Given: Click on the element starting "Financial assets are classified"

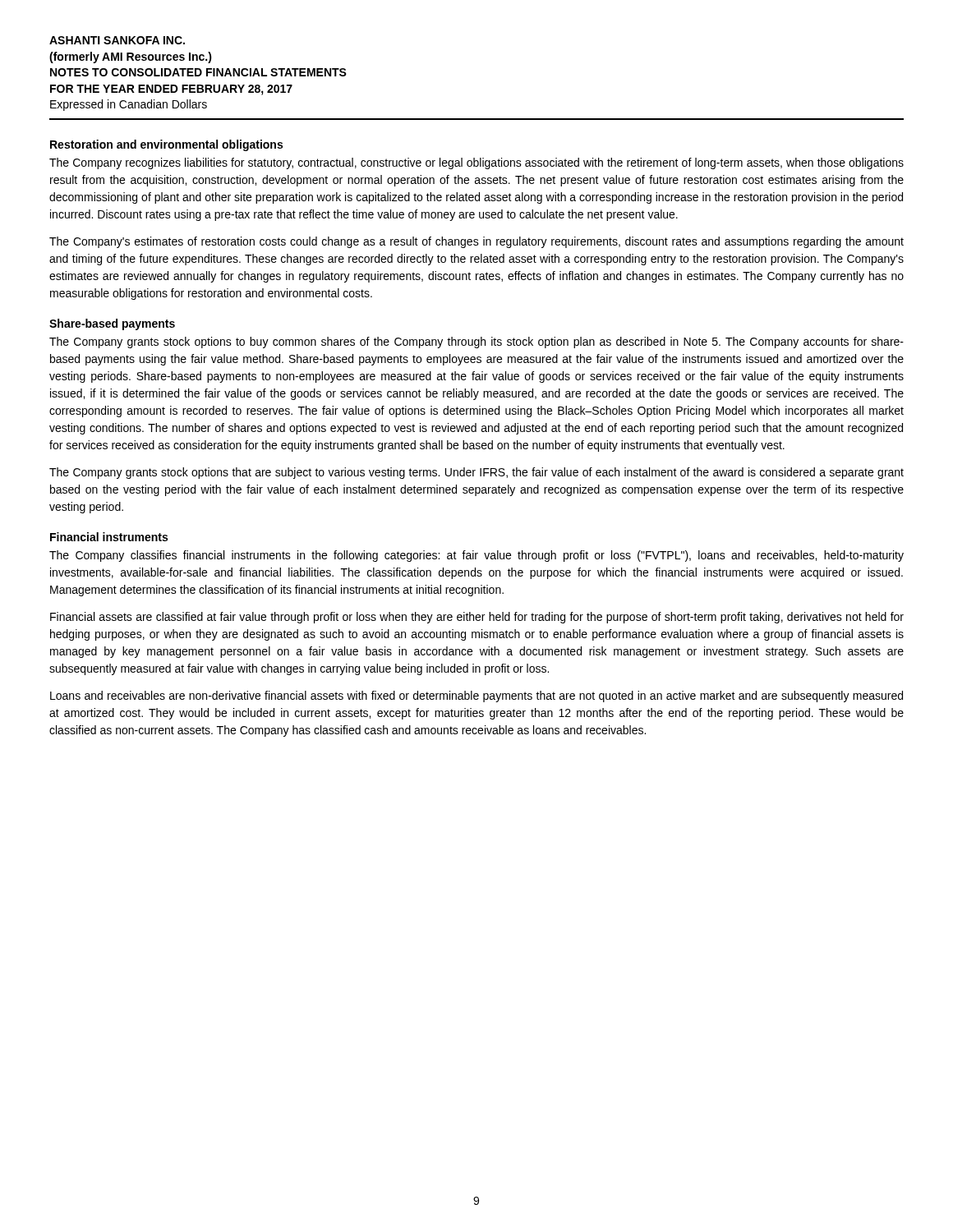Looking at the screenshot, I should click(476, 643).
